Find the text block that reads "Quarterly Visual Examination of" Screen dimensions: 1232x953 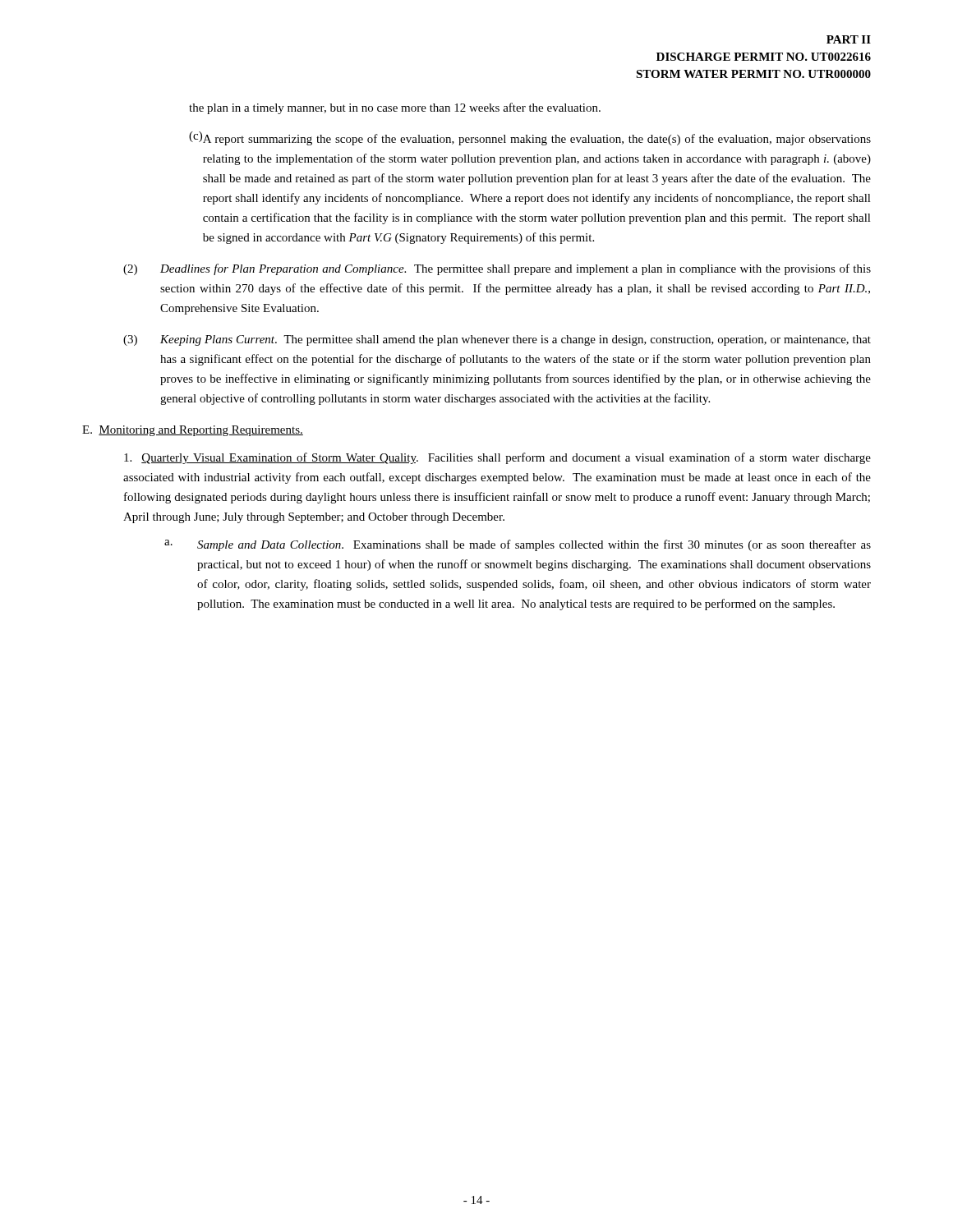click(497, 487)
